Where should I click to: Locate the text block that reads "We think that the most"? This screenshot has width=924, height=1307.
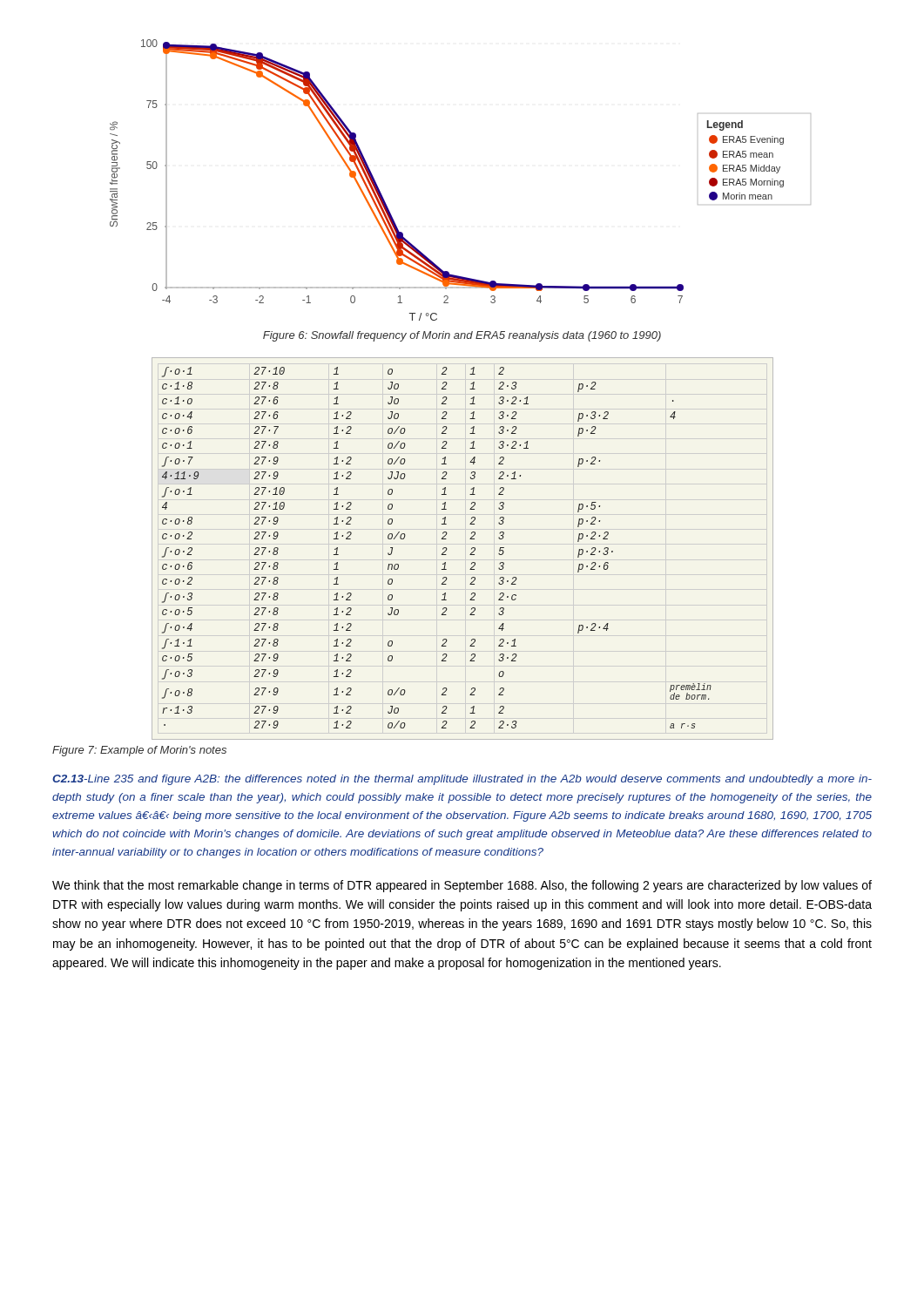(462, 924)
